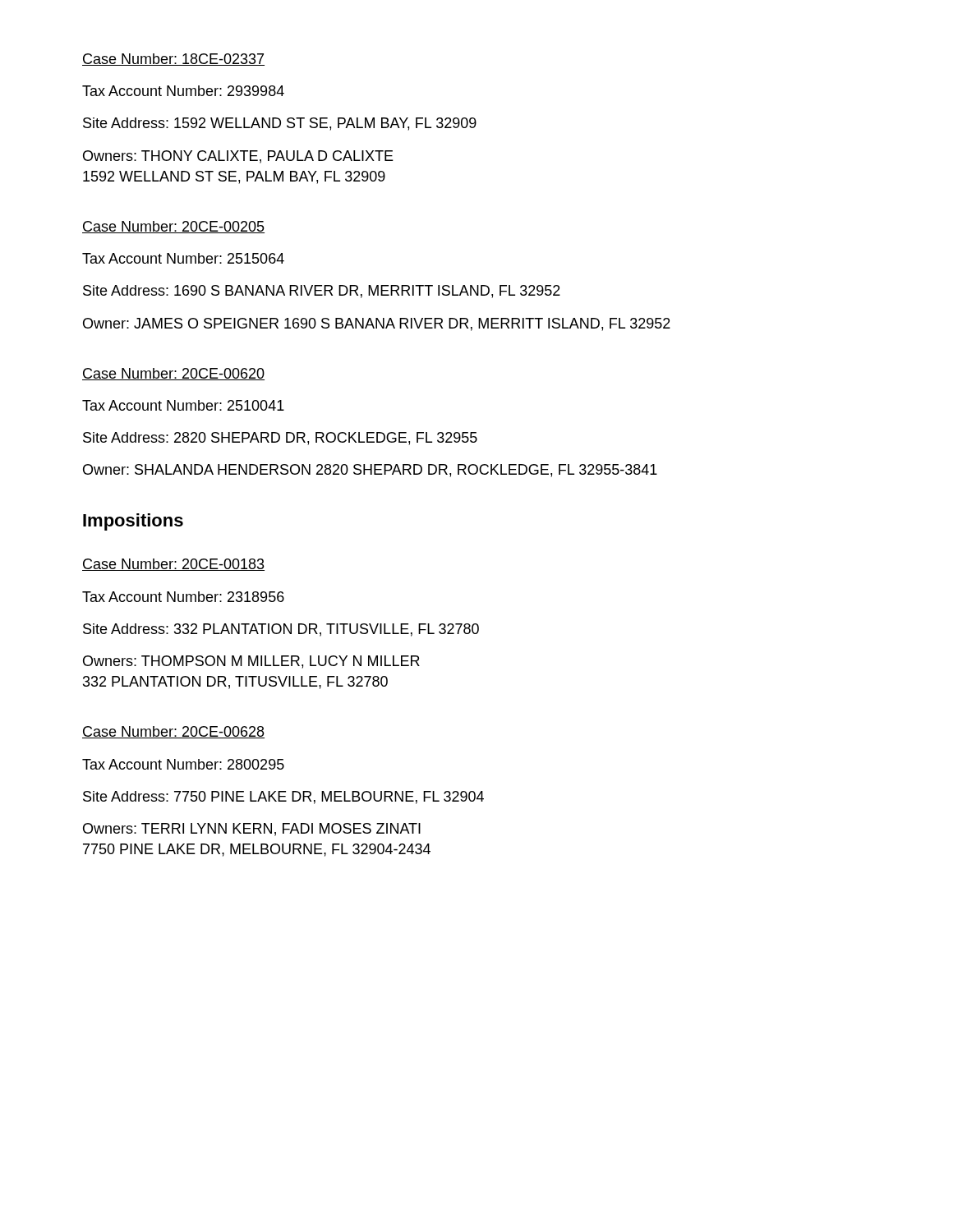Where is the passage that starts "Owners: TERRI LYNN KERN, FADI MOSES ZINATI7750"?
This screenshot has height=1232, width=953.
coord(257,839)
